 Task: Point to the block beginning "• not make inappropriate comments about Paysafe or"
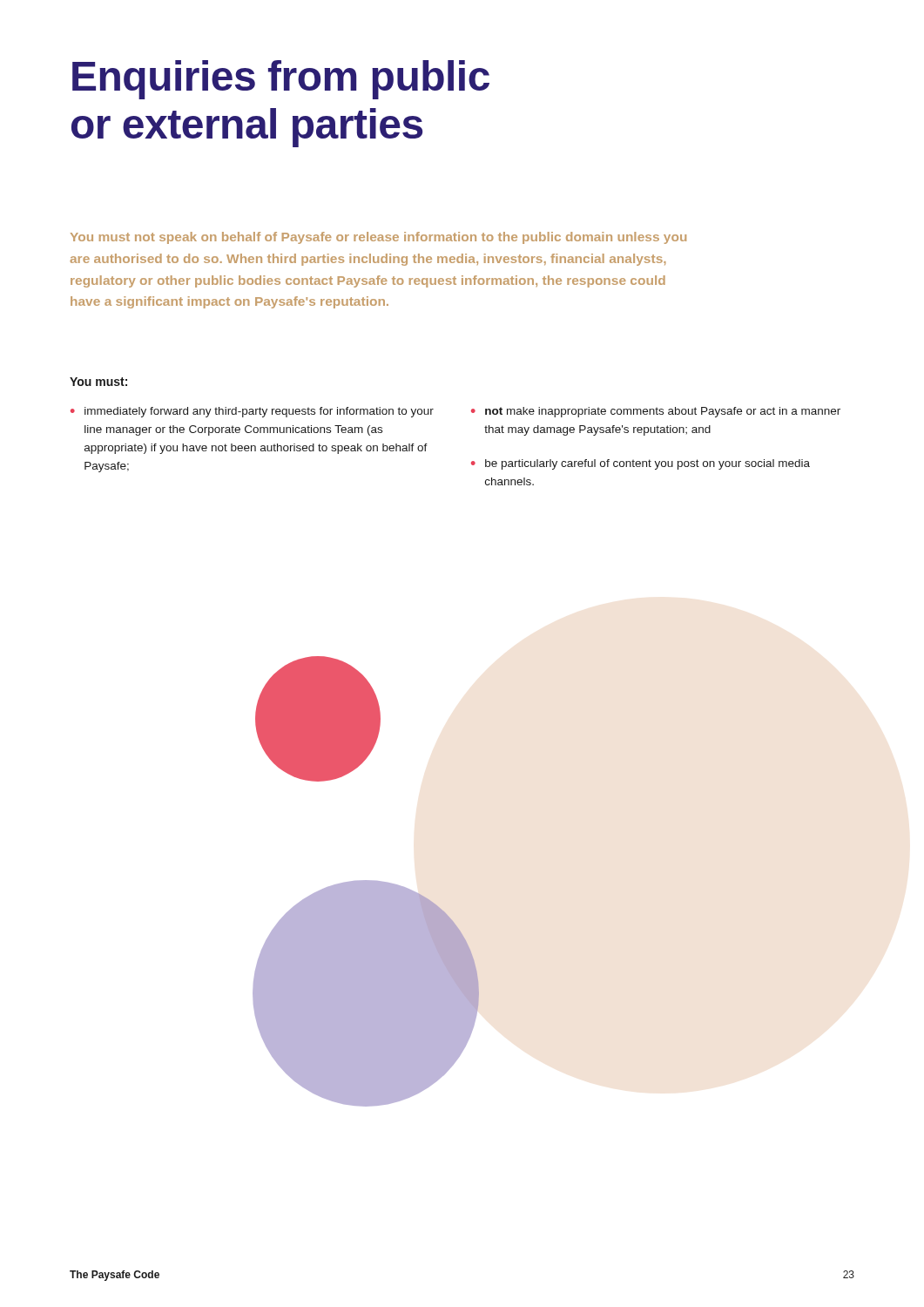(658, 421)
